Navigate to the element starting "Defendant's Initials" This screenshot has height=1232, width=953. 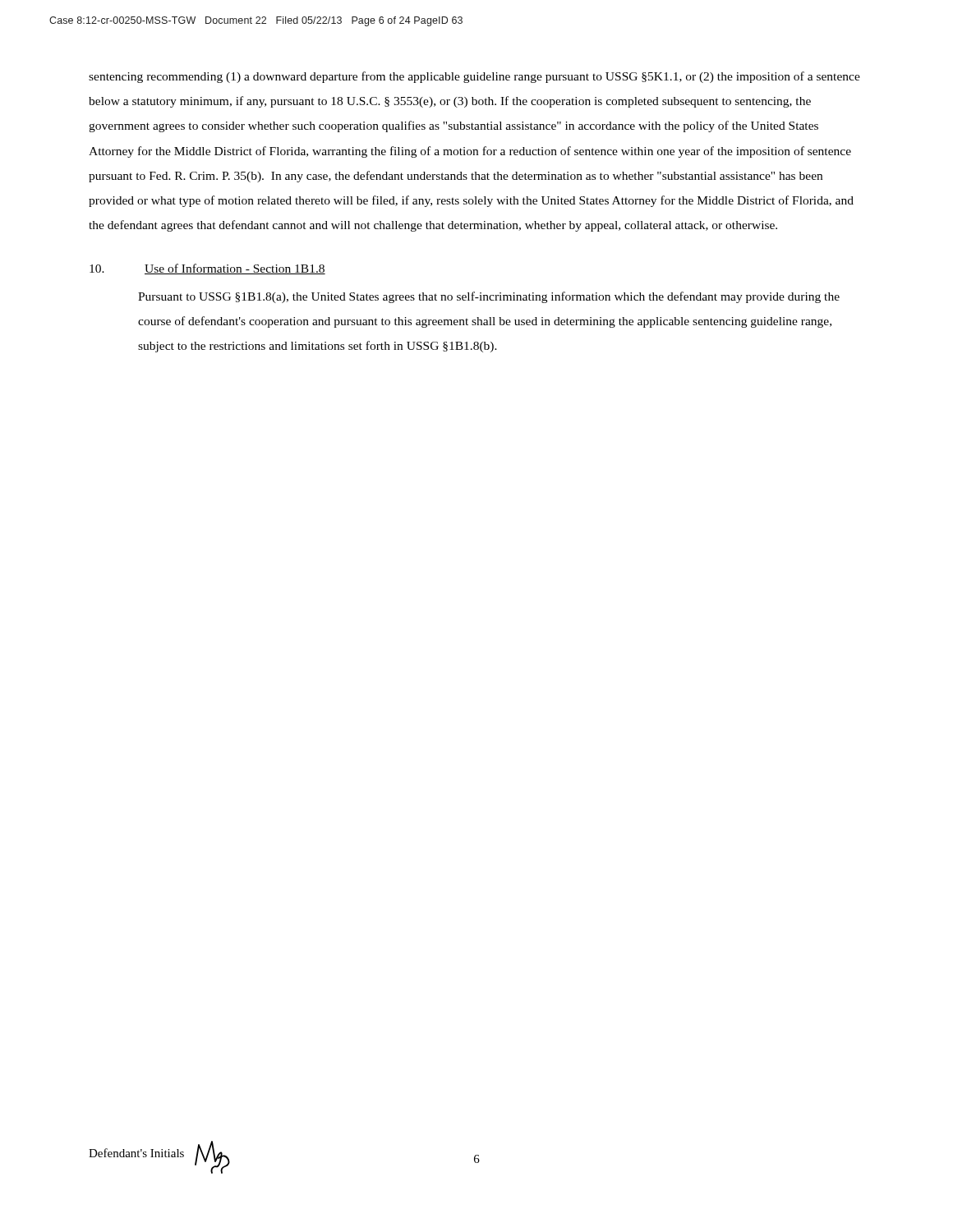point(168,1153)
